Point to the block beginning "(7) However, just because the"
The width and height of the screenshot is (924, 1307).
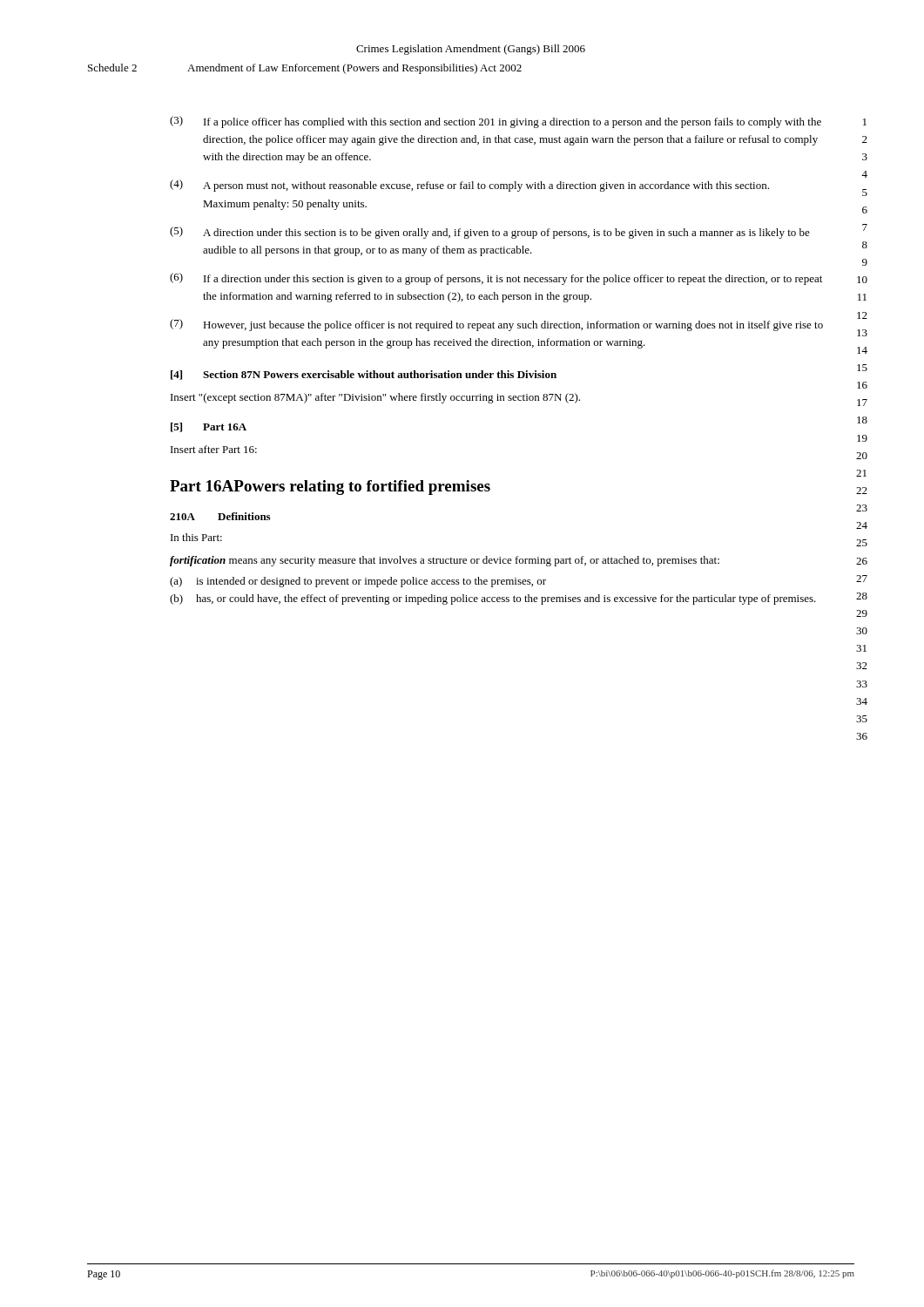point(497,334)
